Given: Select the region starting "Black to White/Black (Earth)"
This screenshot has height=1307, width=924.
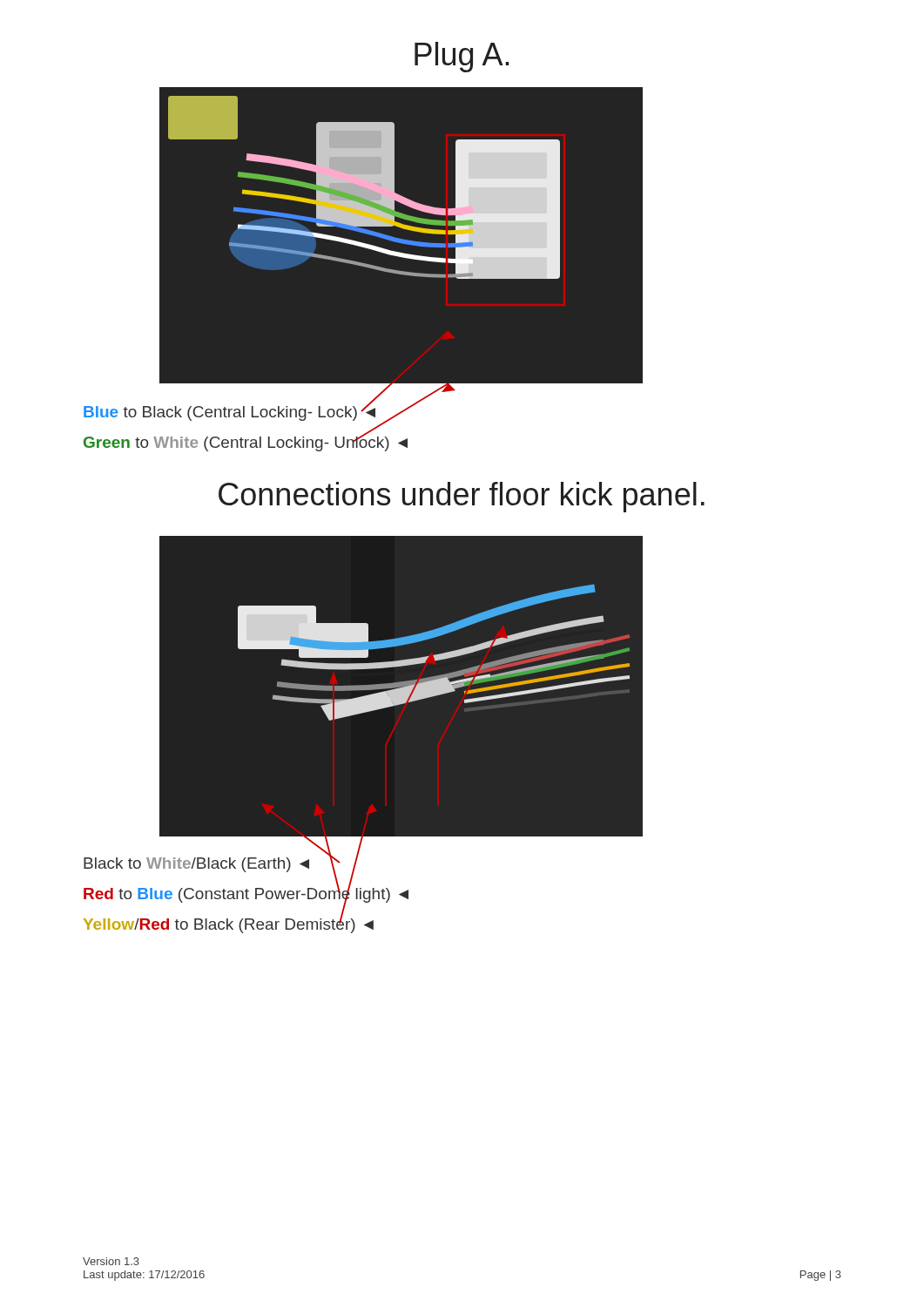Looking at the screenshot, I should click(x=198, y=863).
